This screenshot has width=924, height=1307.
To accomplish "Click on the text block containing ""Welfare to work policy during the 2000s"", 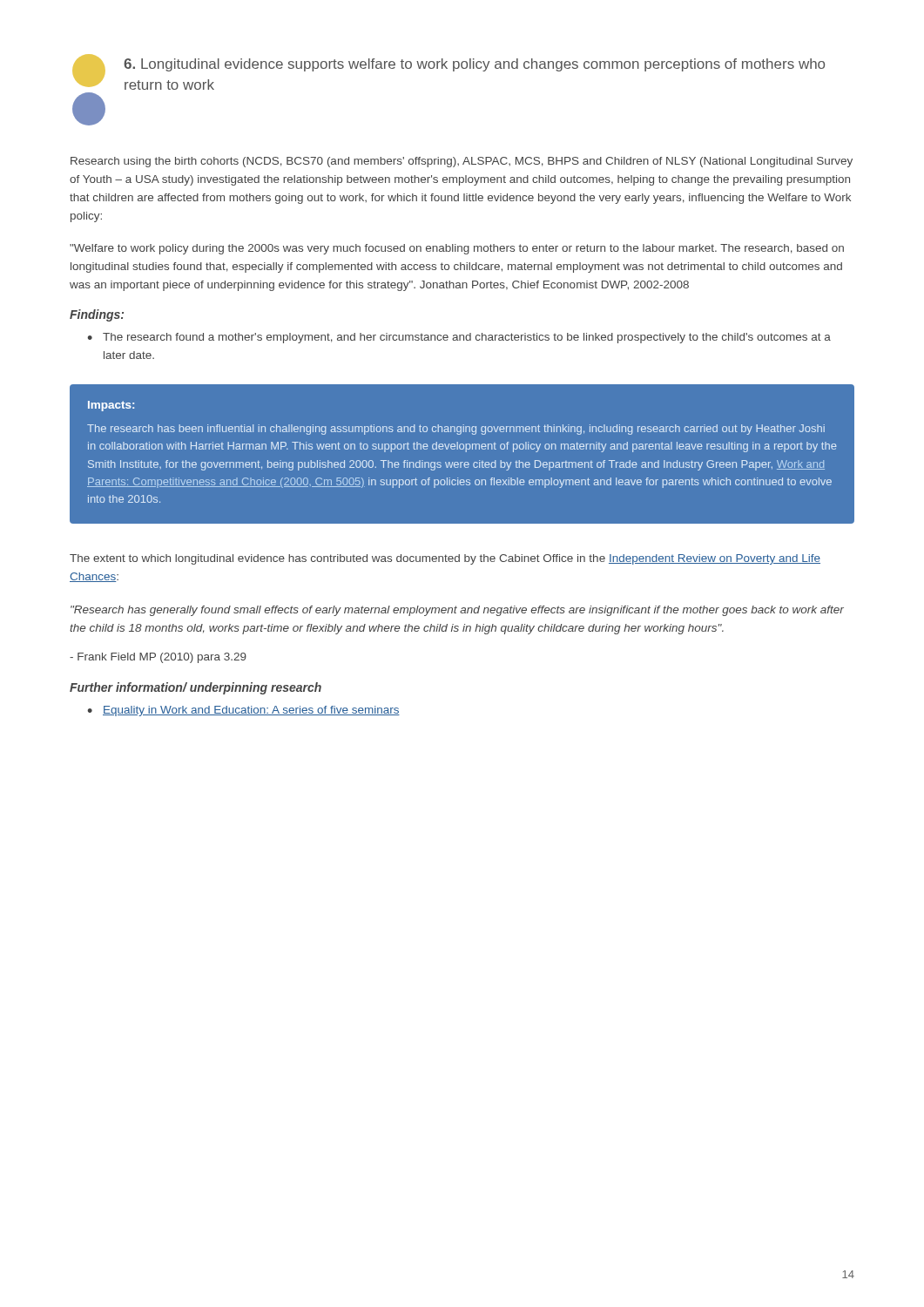I will (x=457, y=266).
